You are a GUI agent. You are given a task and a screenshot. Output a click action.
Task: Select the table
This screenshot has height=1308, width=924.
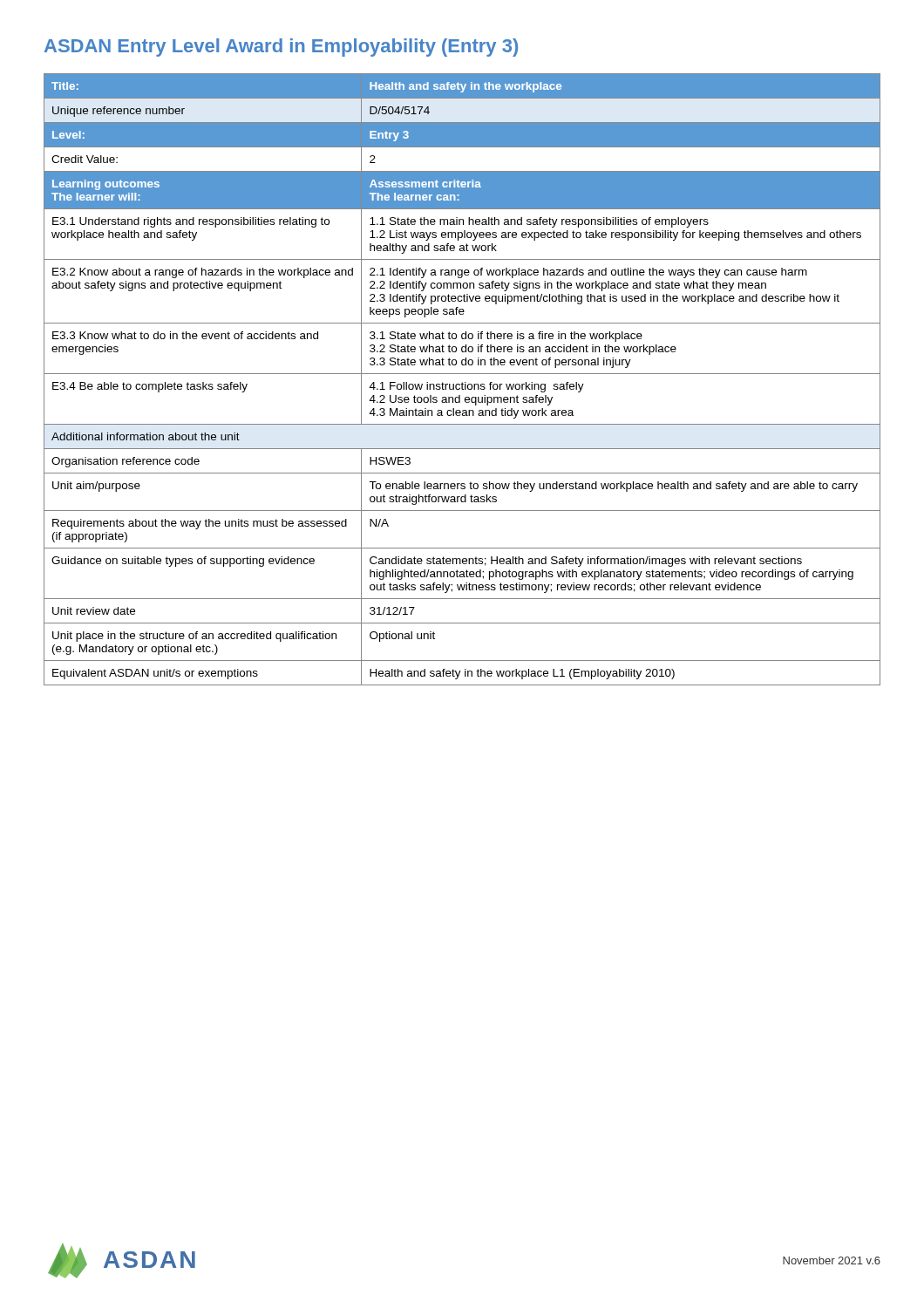coord(462,379)
